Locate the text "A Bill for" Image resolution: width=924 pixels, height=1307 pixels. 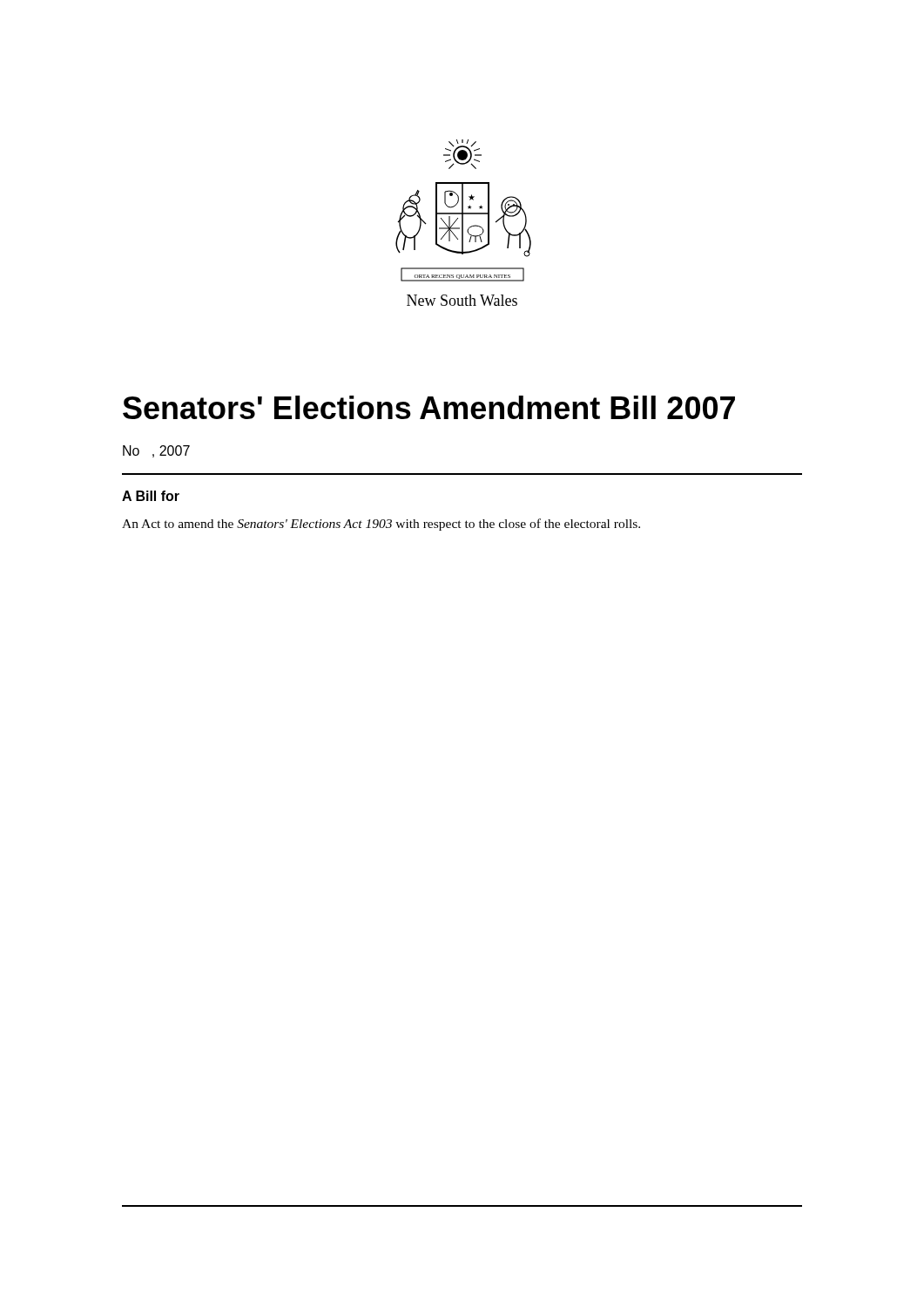point(151,496)
